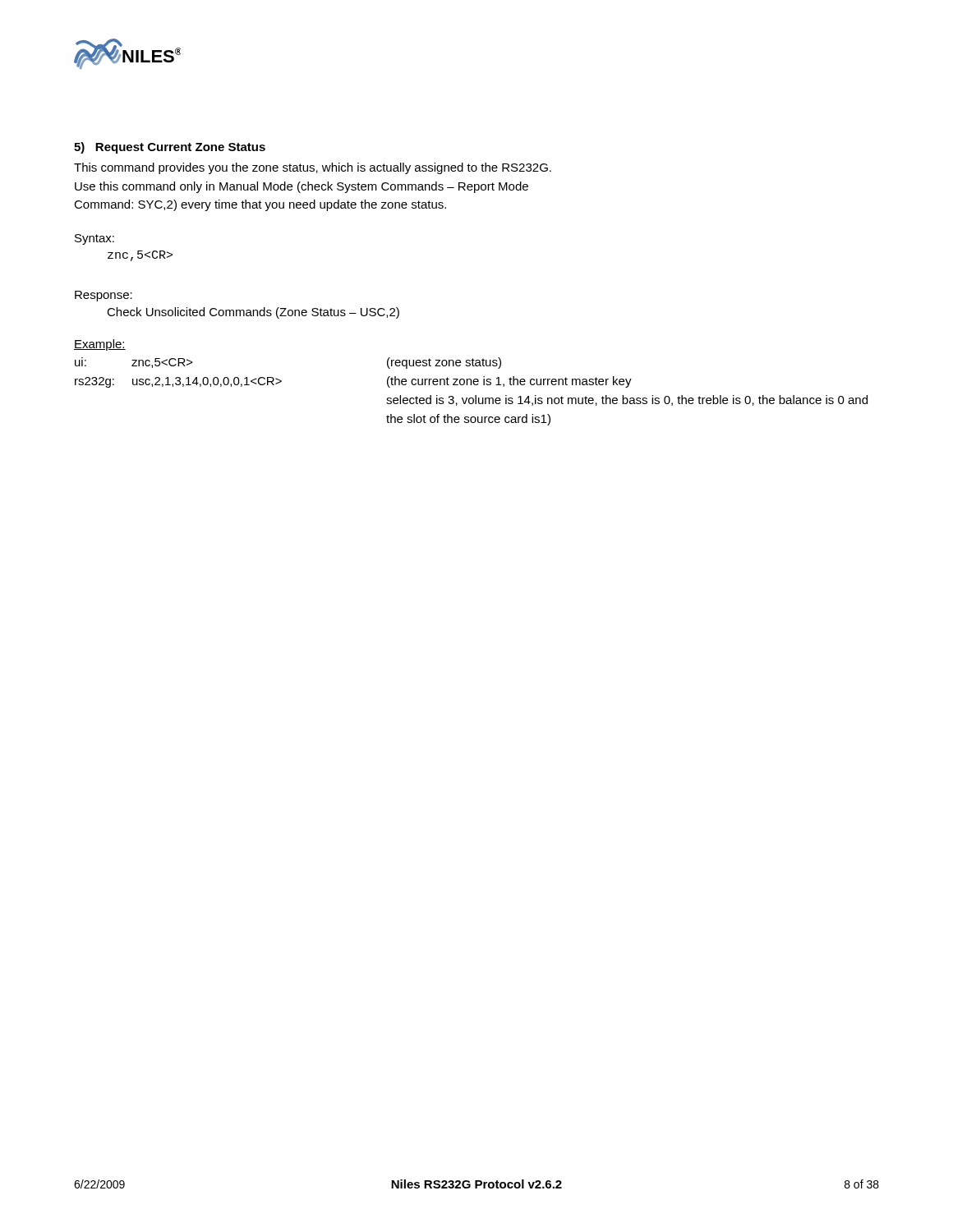Image resolution: width=953 pixels, height=1232 pixels.
Task: Click on the logo
Action: click(127, 57)
